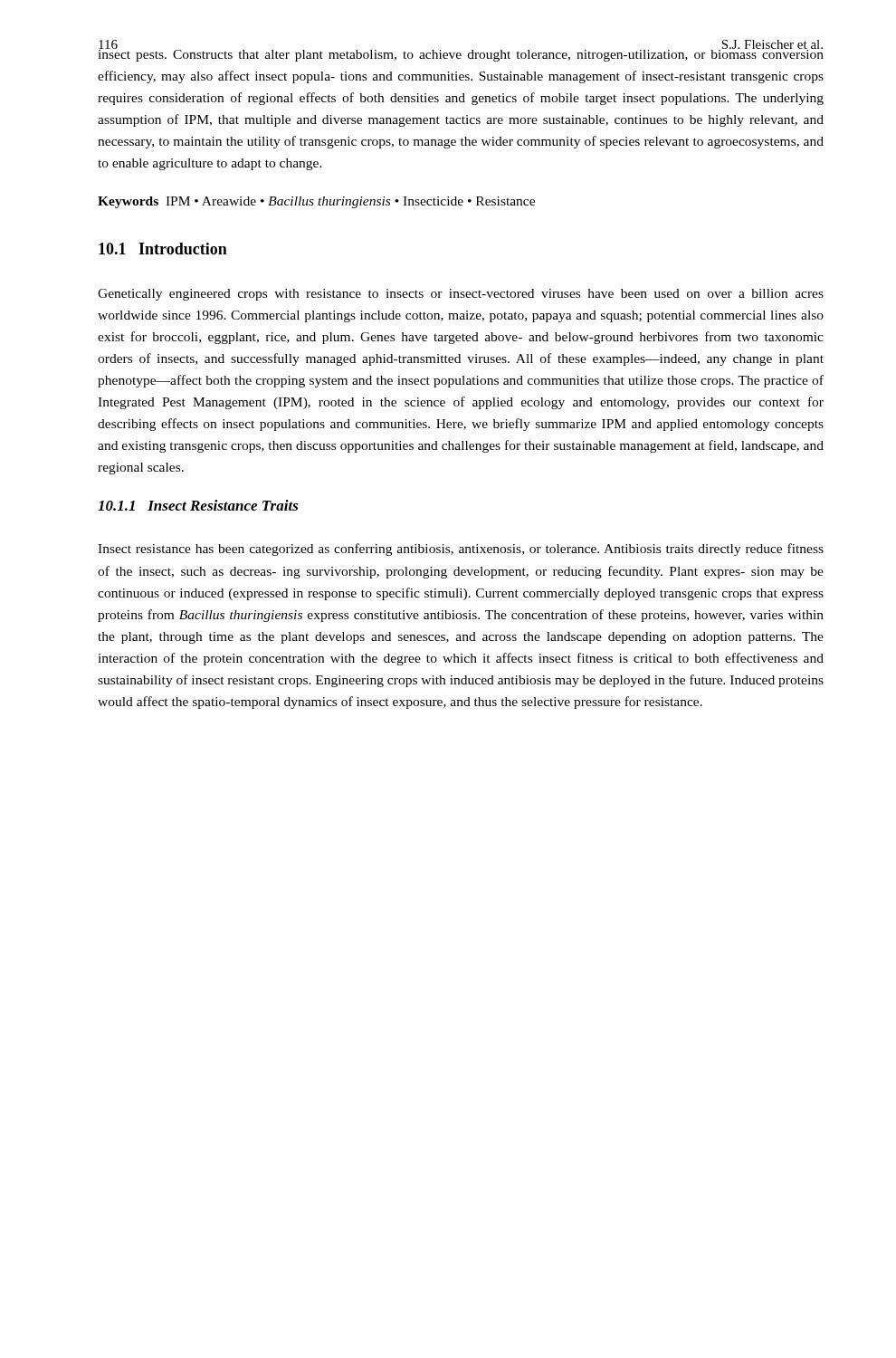Viewport: 896px width, 1358px height.
Task: Click the passage that begins "Keywords IPM •"
Action: (x=317, y=201)
